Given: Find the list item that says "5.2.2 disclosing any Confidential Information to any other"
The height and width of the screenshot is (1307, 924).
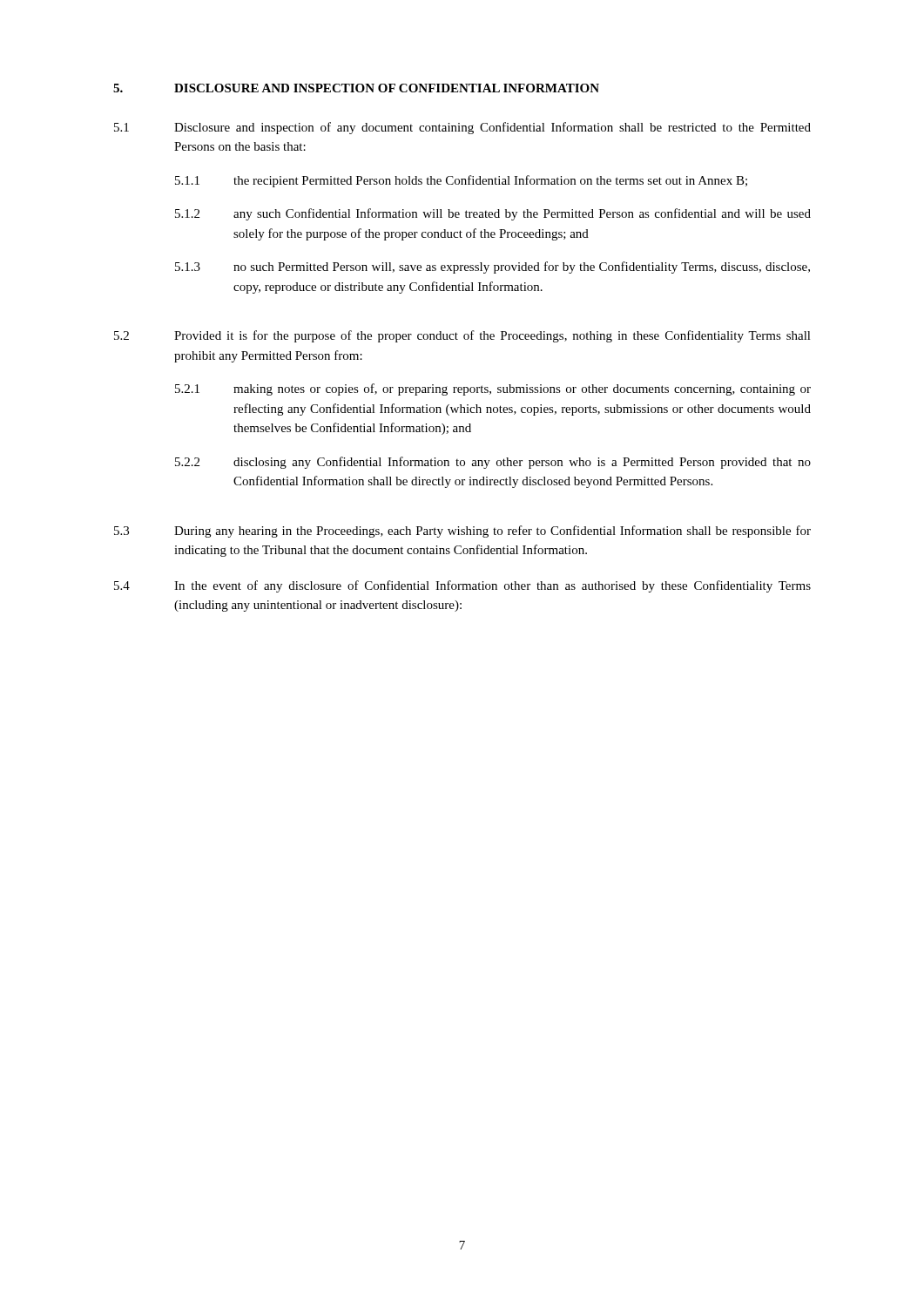Looking at the screenshot, I should [x=492, y=471].
